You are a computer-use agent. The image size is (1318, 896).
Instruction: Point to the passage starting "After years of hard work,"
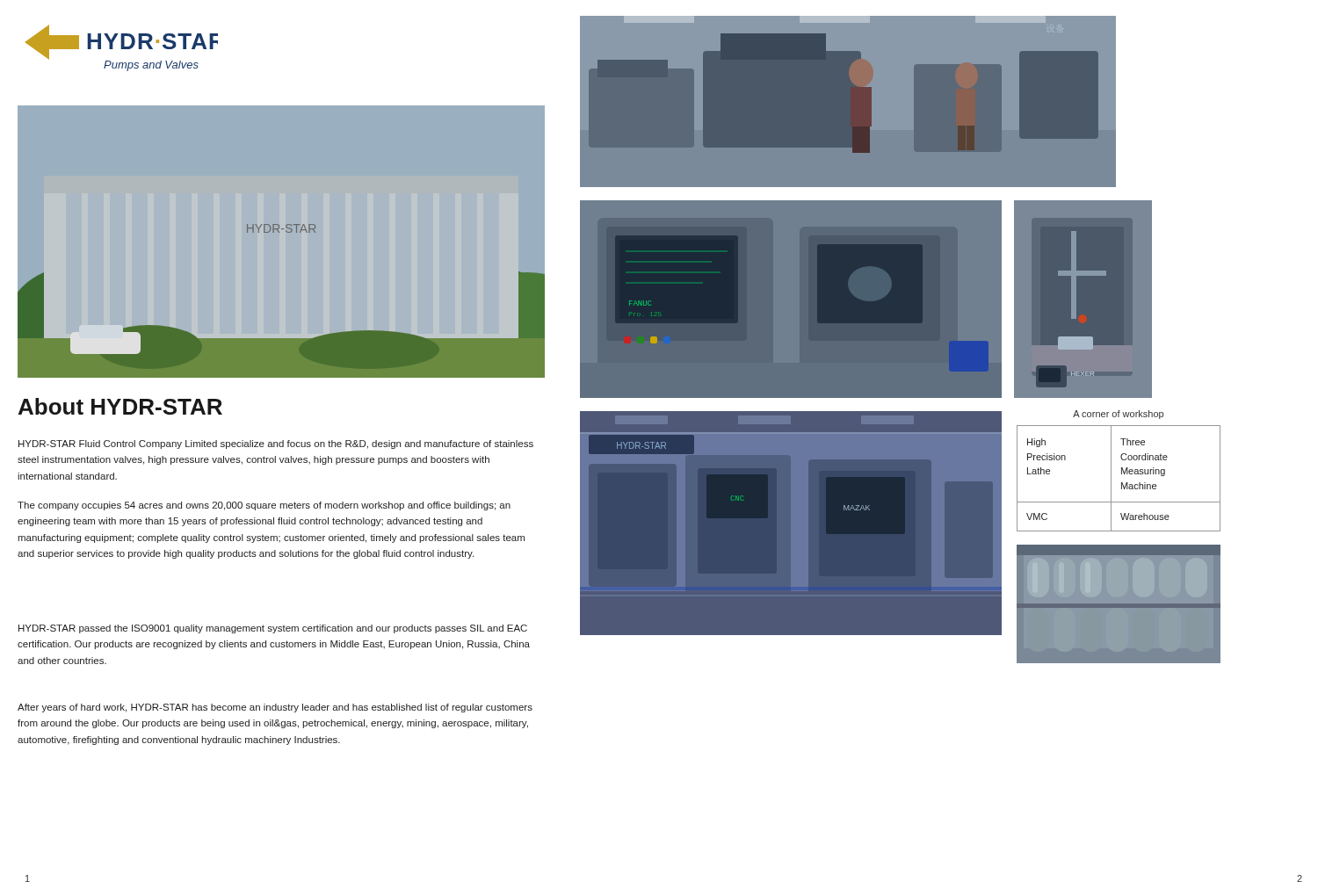[281, 723]
